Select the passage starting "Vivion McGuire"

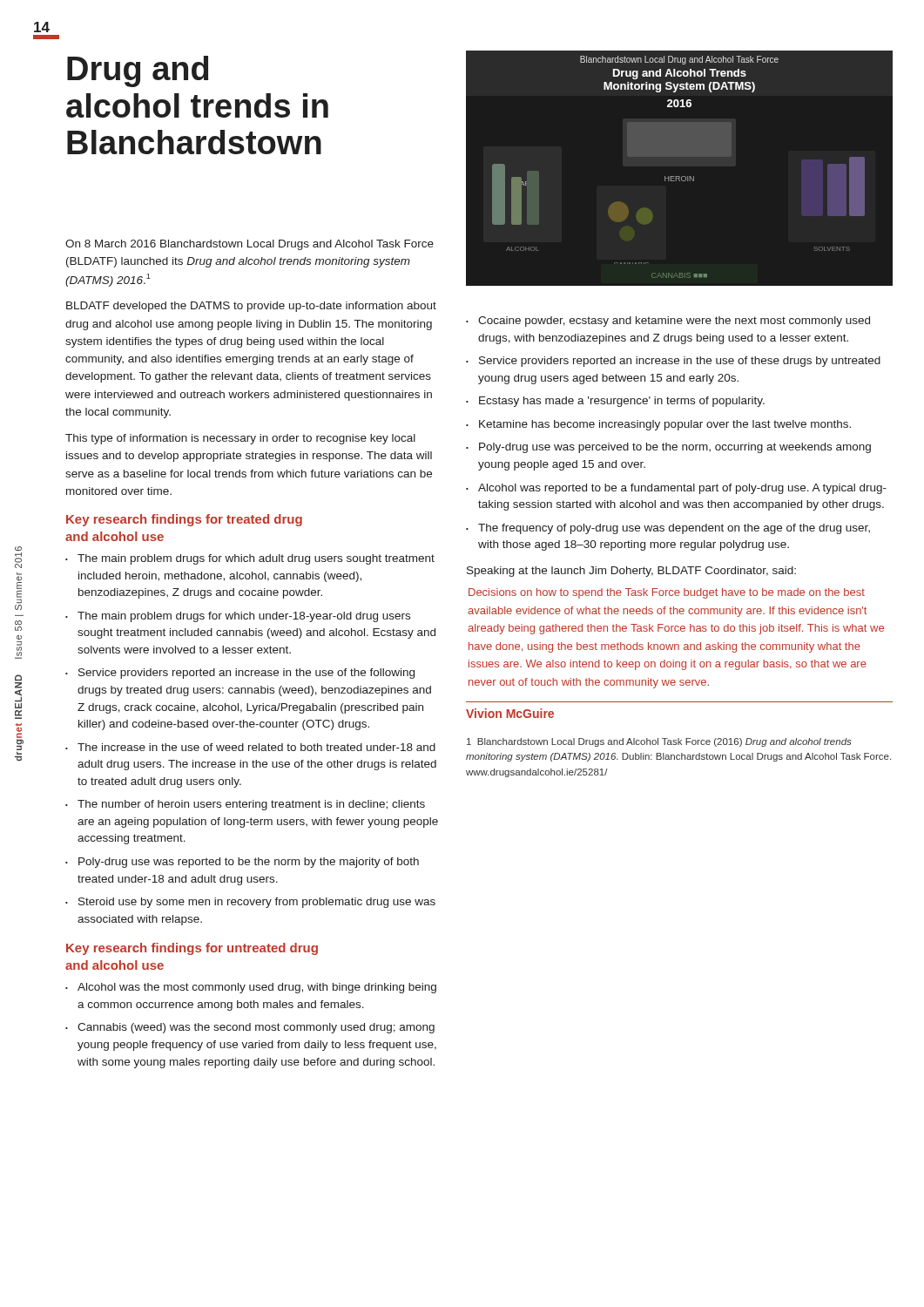pos(510,714)
